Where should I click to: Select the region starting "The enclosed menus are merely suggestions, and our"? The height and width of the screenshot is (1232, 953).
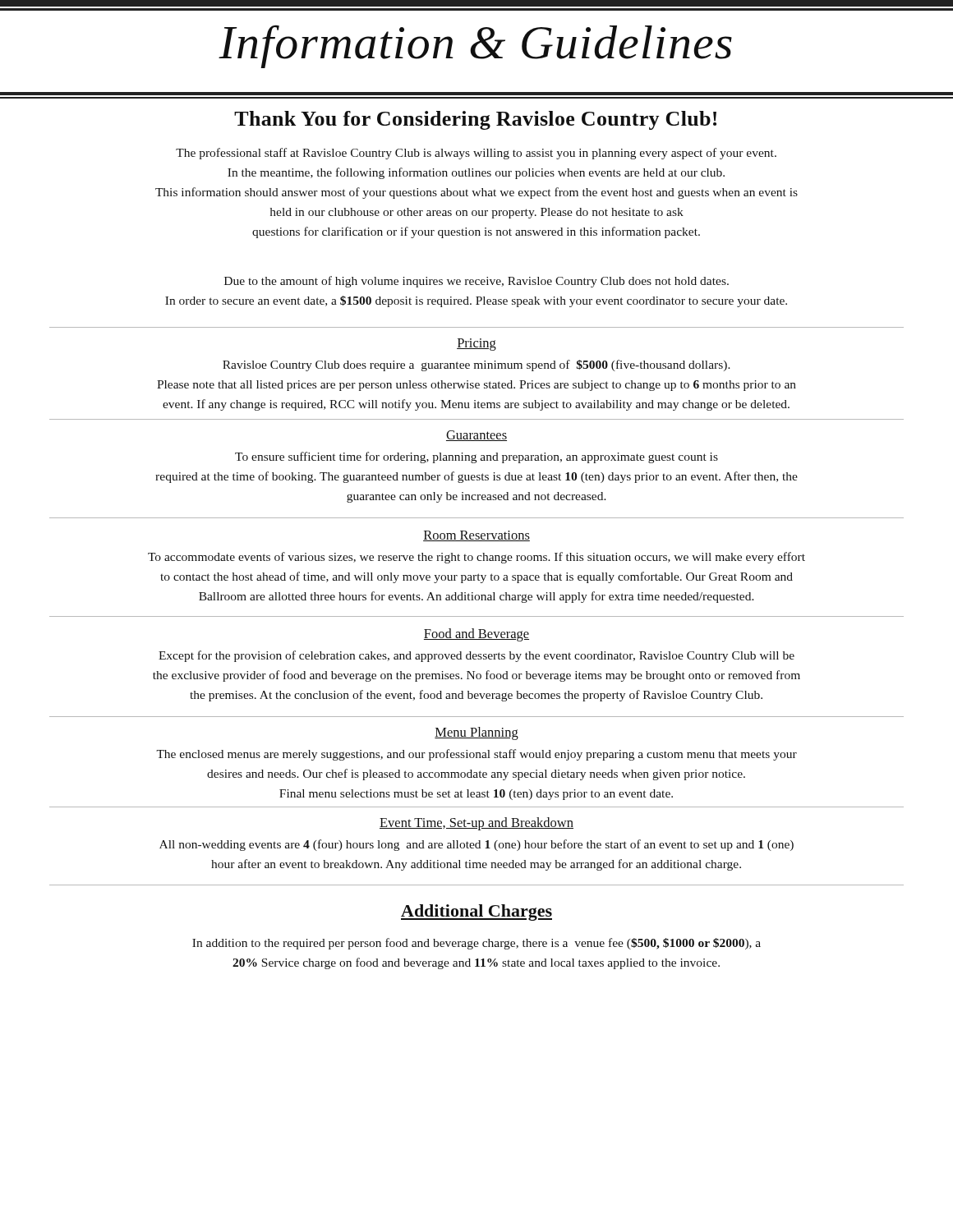[476, 773]
